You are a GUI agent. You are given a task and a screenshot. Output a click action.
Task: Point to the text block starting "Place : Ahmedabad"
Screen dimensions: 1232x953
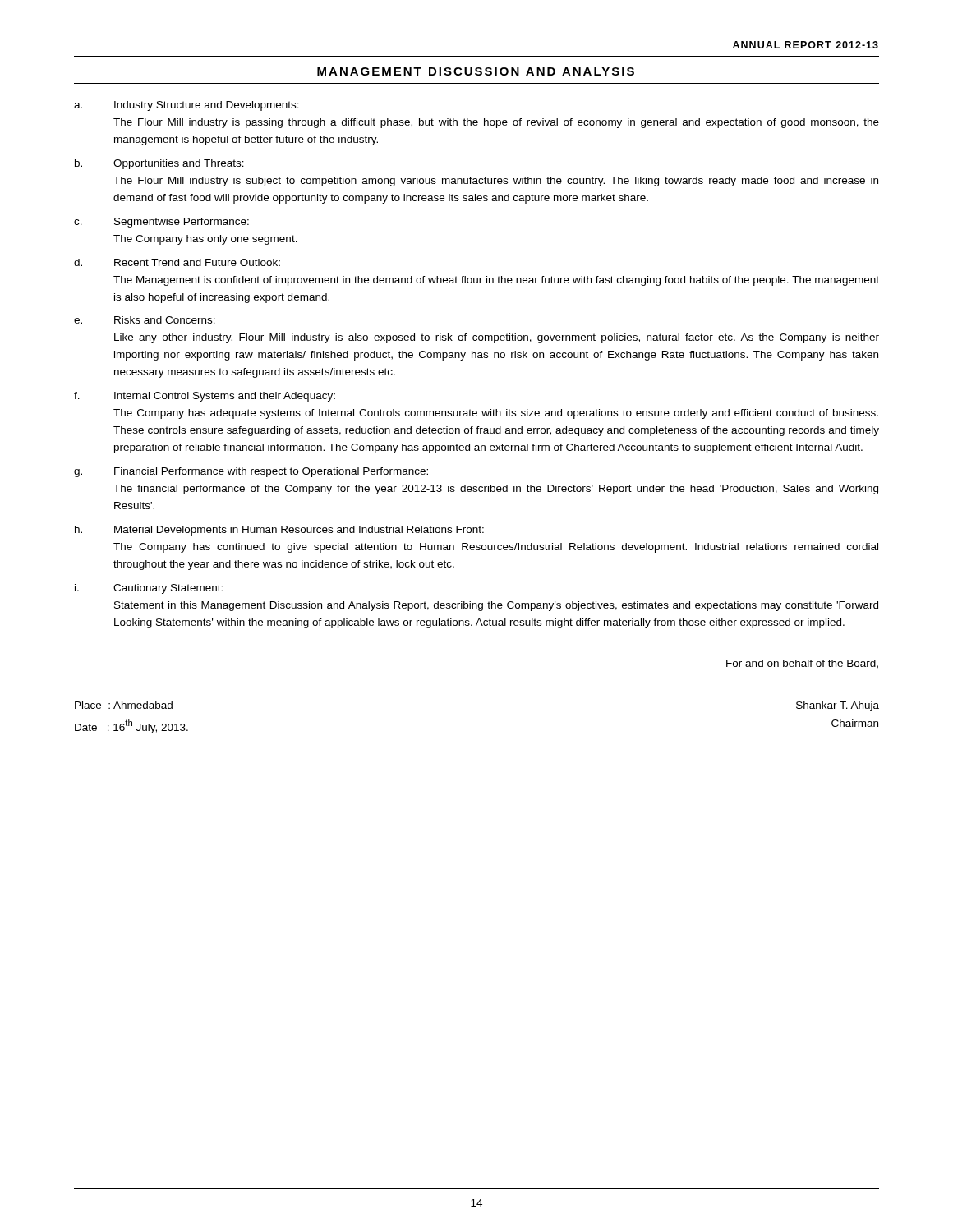(131, 716)
